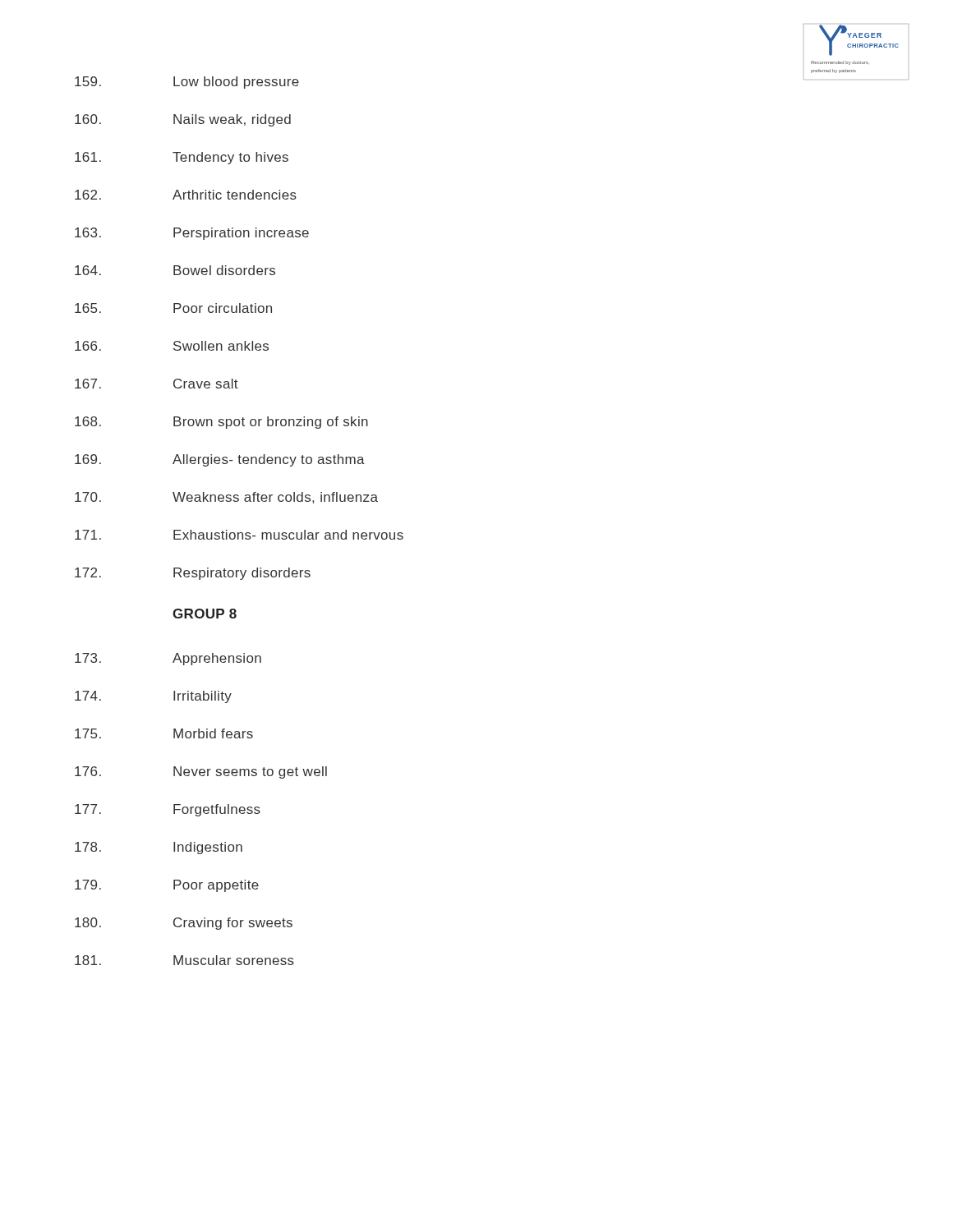Find the list item containing "175. Morbid fears"
Image resolution: width=953 pixels, height=1232 pixels.
164,734
